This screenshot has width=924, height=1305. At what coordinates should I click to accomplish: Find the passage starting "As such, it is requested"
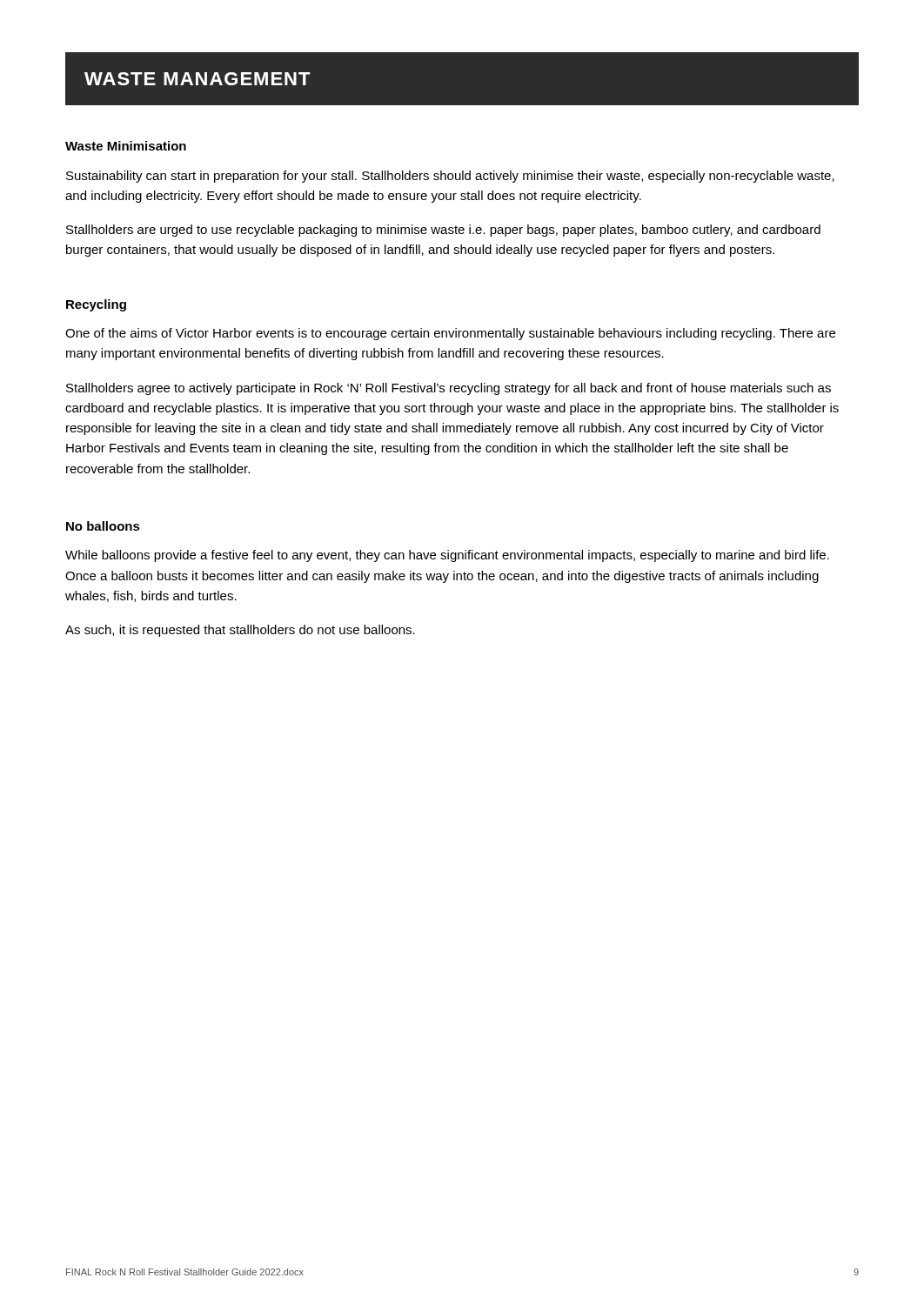pos(240,629)
